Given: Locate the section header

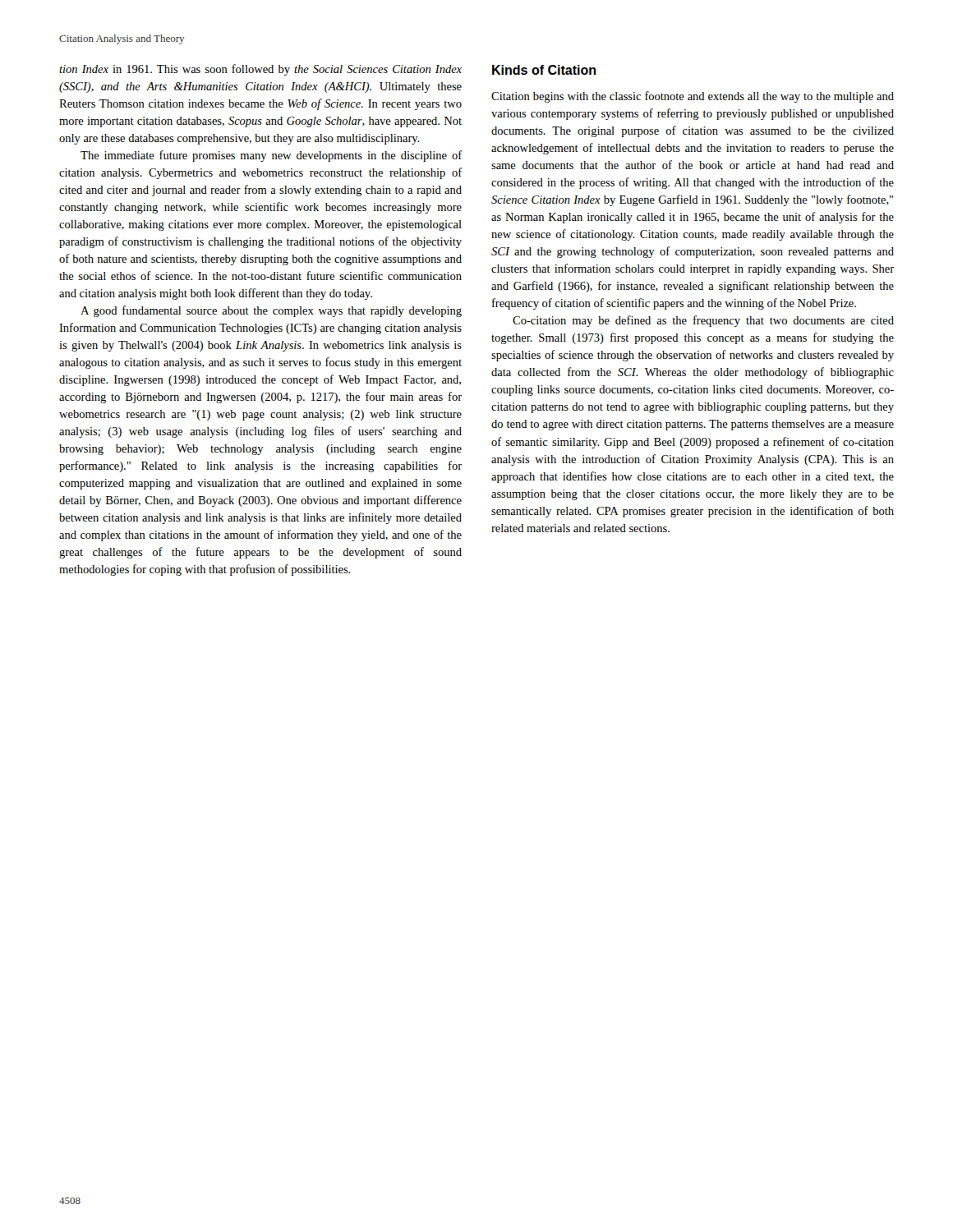Looking at the screenshot, I should [544, 70].
